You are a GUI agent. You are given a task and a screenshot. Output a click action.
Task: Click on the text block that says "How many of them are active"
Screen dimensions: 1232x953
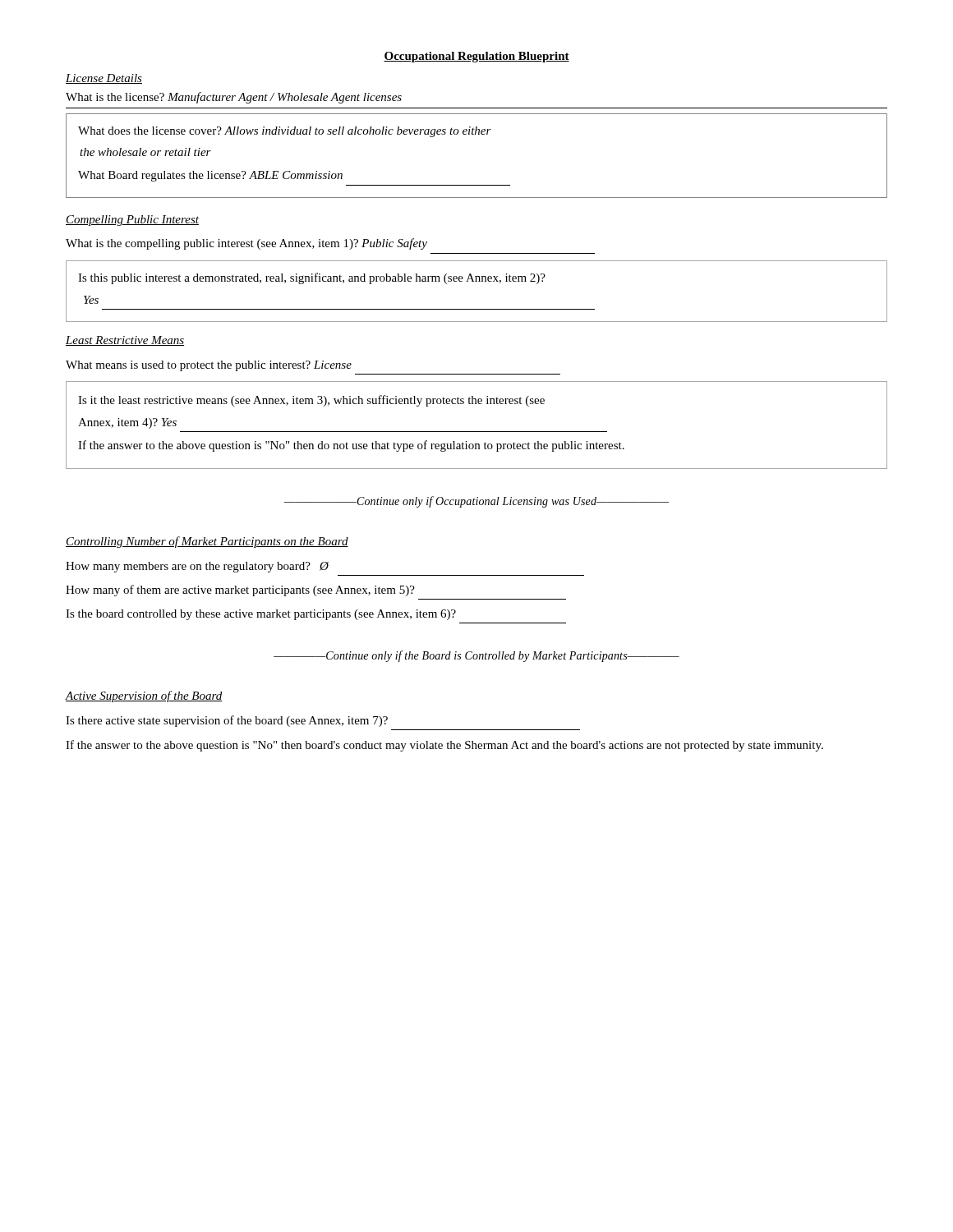click(316, 589)
